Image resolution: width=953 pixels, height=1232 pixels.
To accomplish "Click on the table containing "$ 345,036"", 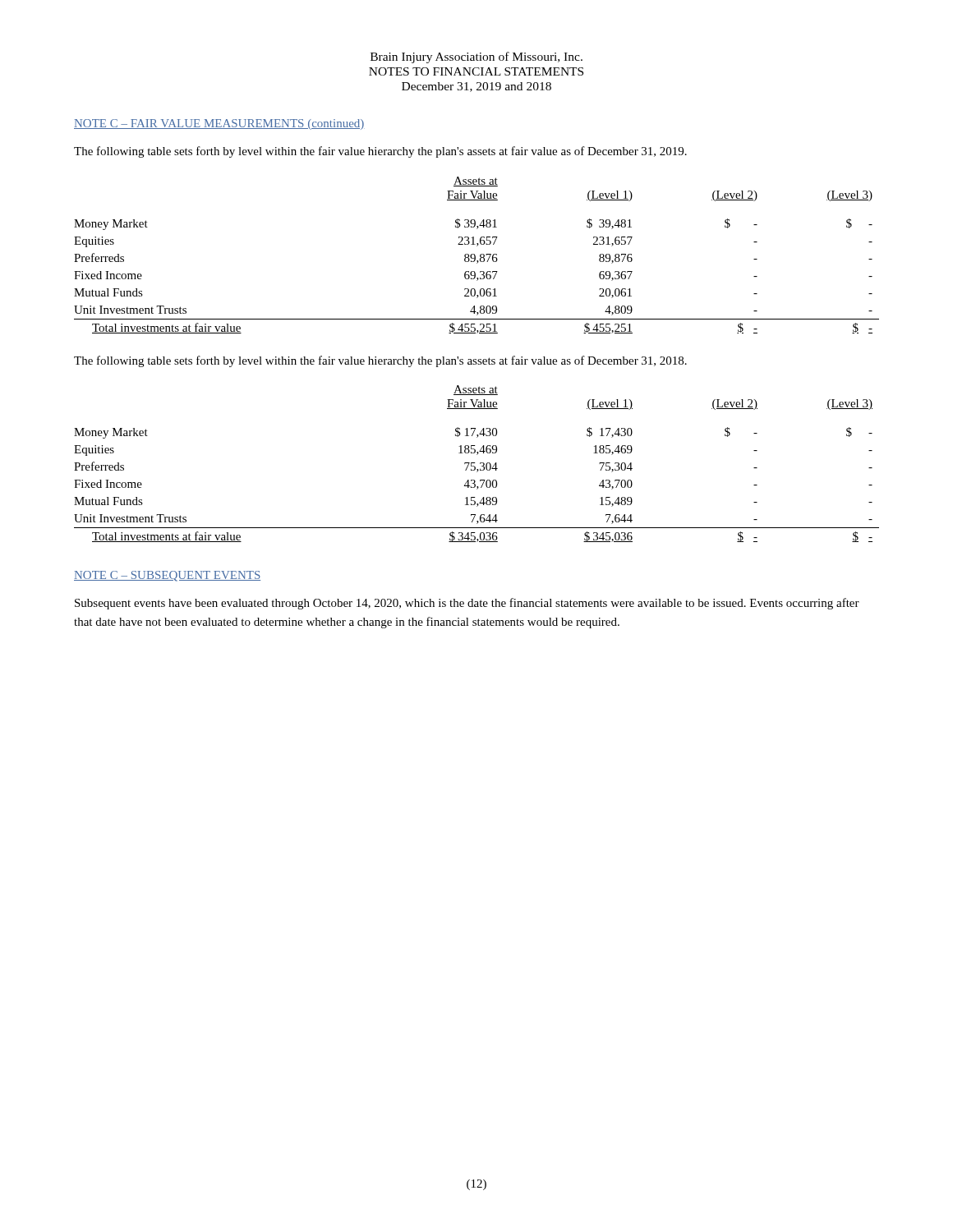I will pyautogui.click(x=476, y=463).
